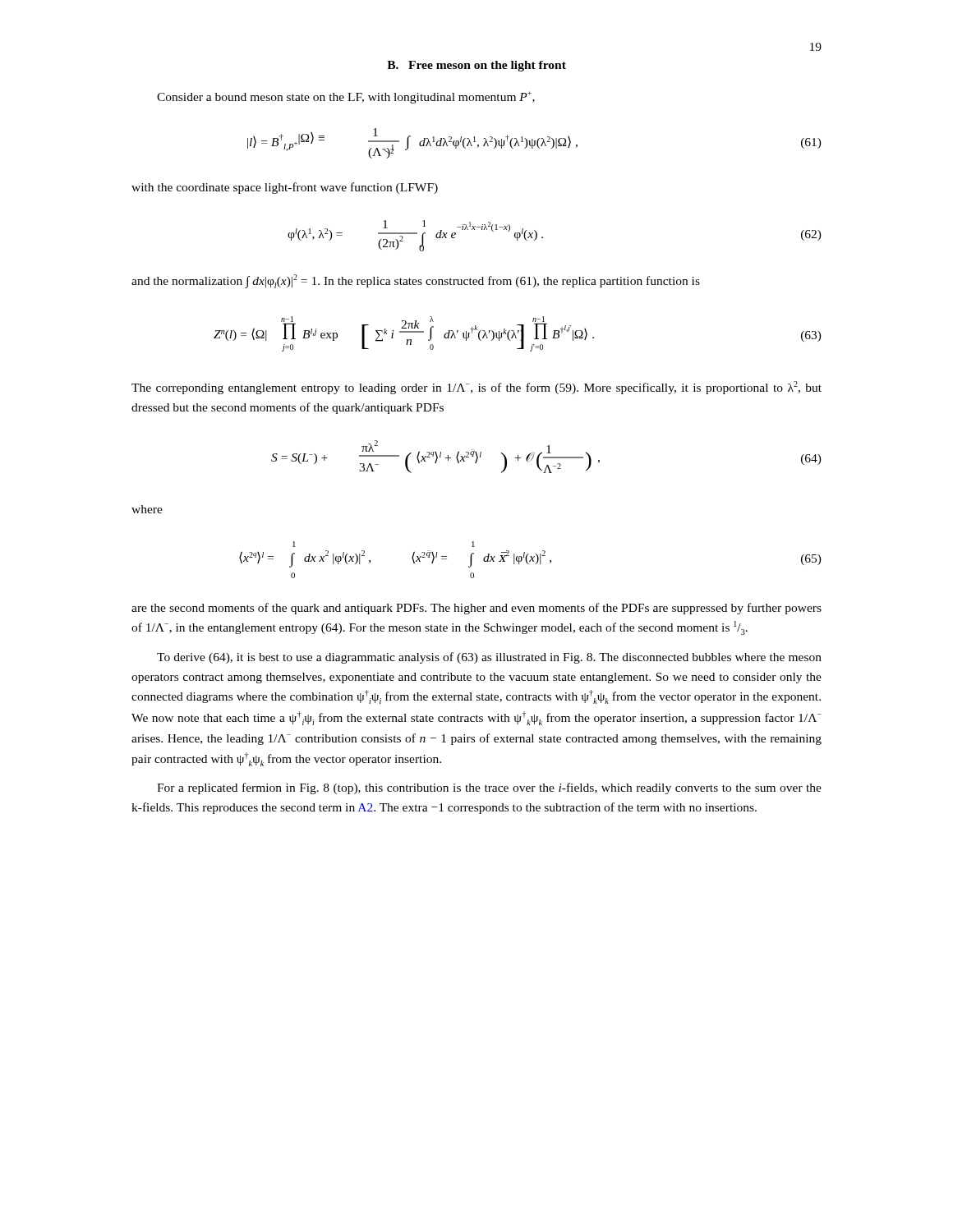Locate the formula that reads "|l⟩ = B†l,P+|Ω⟩"

[534, 142]
